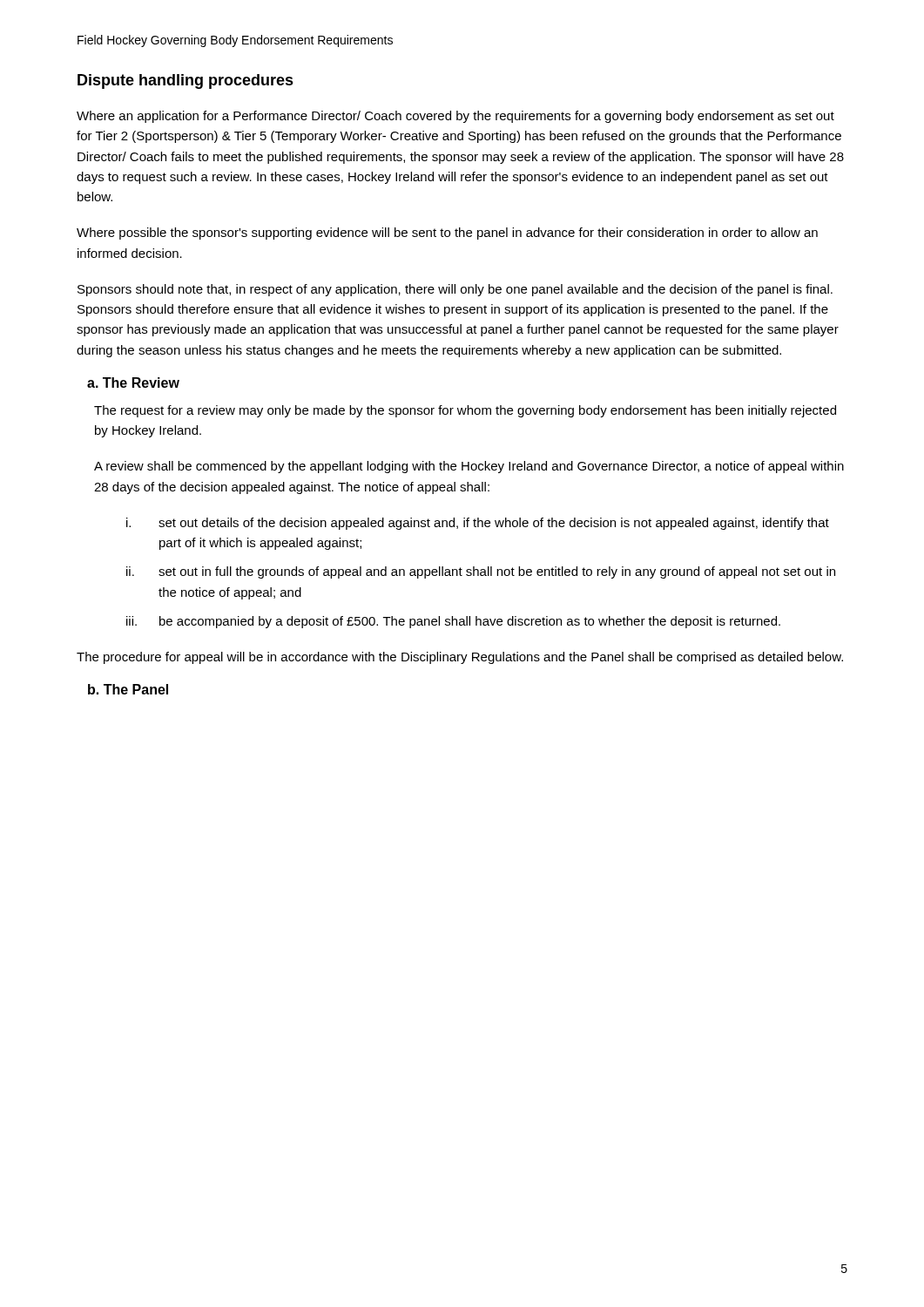Locate the block of text that opens with "ii. set out in"

pos(486,582)
